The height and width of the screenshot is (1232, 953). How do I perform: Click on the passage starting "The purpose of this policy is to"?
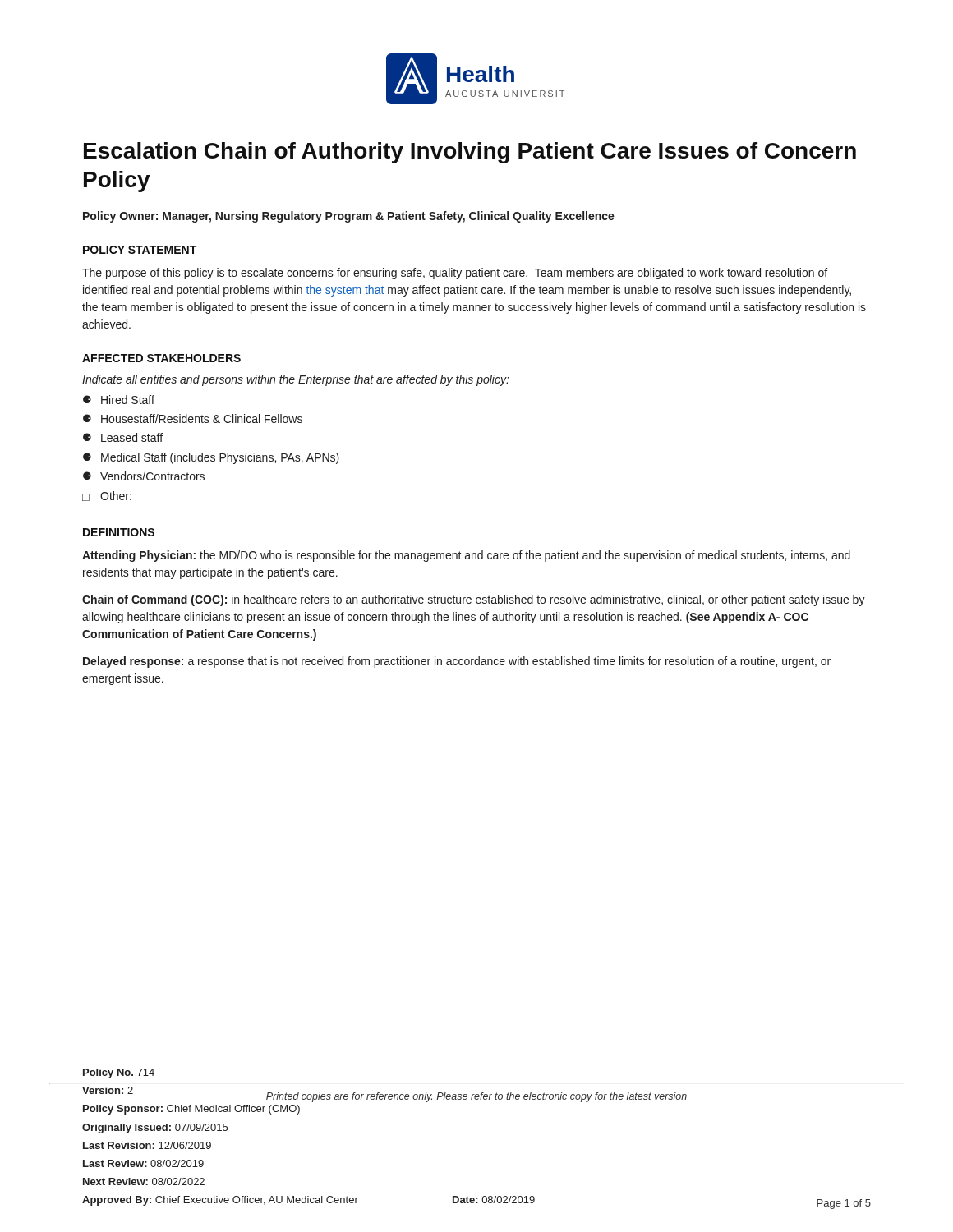point(474,298)
